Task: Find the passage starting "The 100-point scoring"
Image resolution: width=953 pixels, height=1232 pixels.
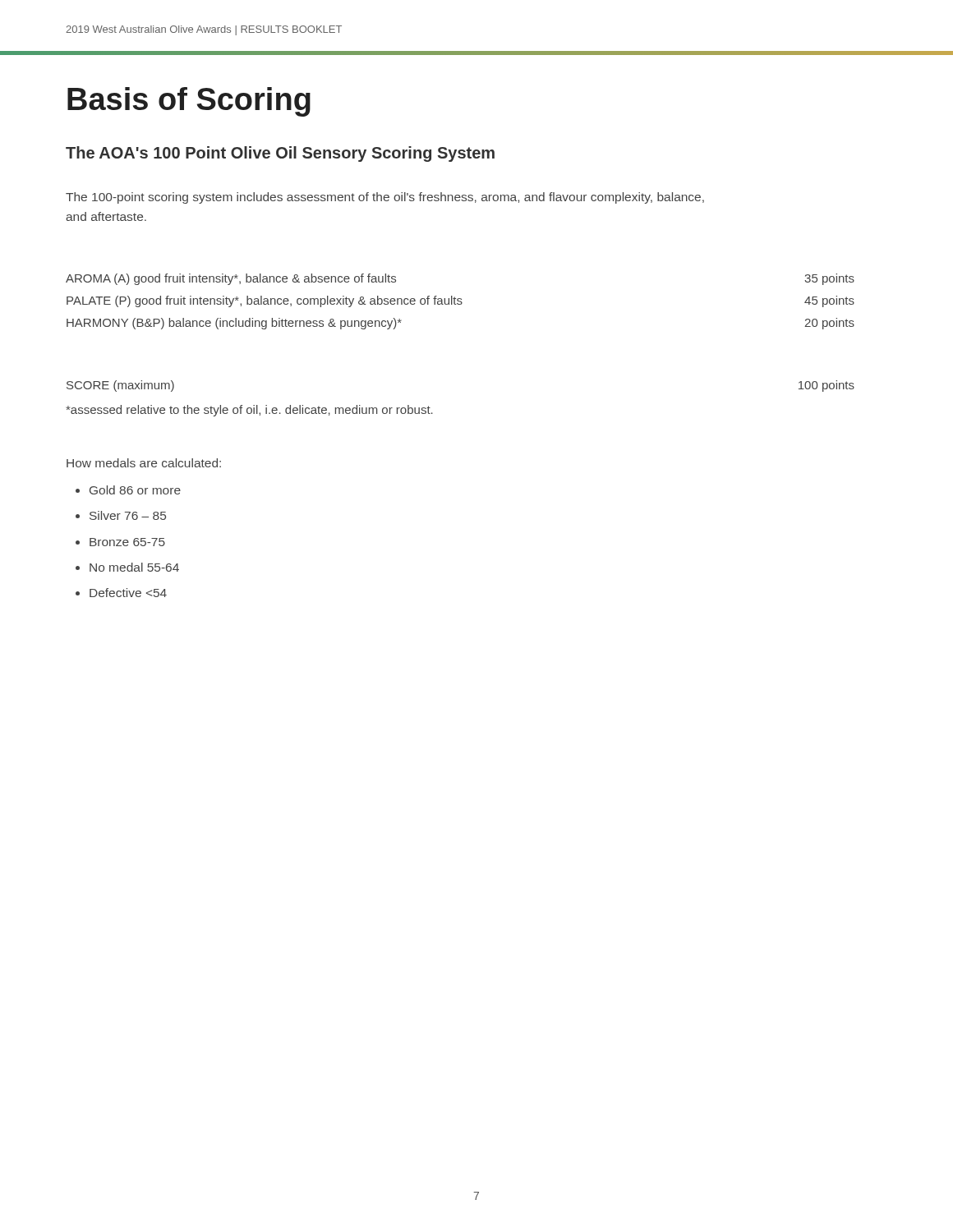Action: pos(385,207)
